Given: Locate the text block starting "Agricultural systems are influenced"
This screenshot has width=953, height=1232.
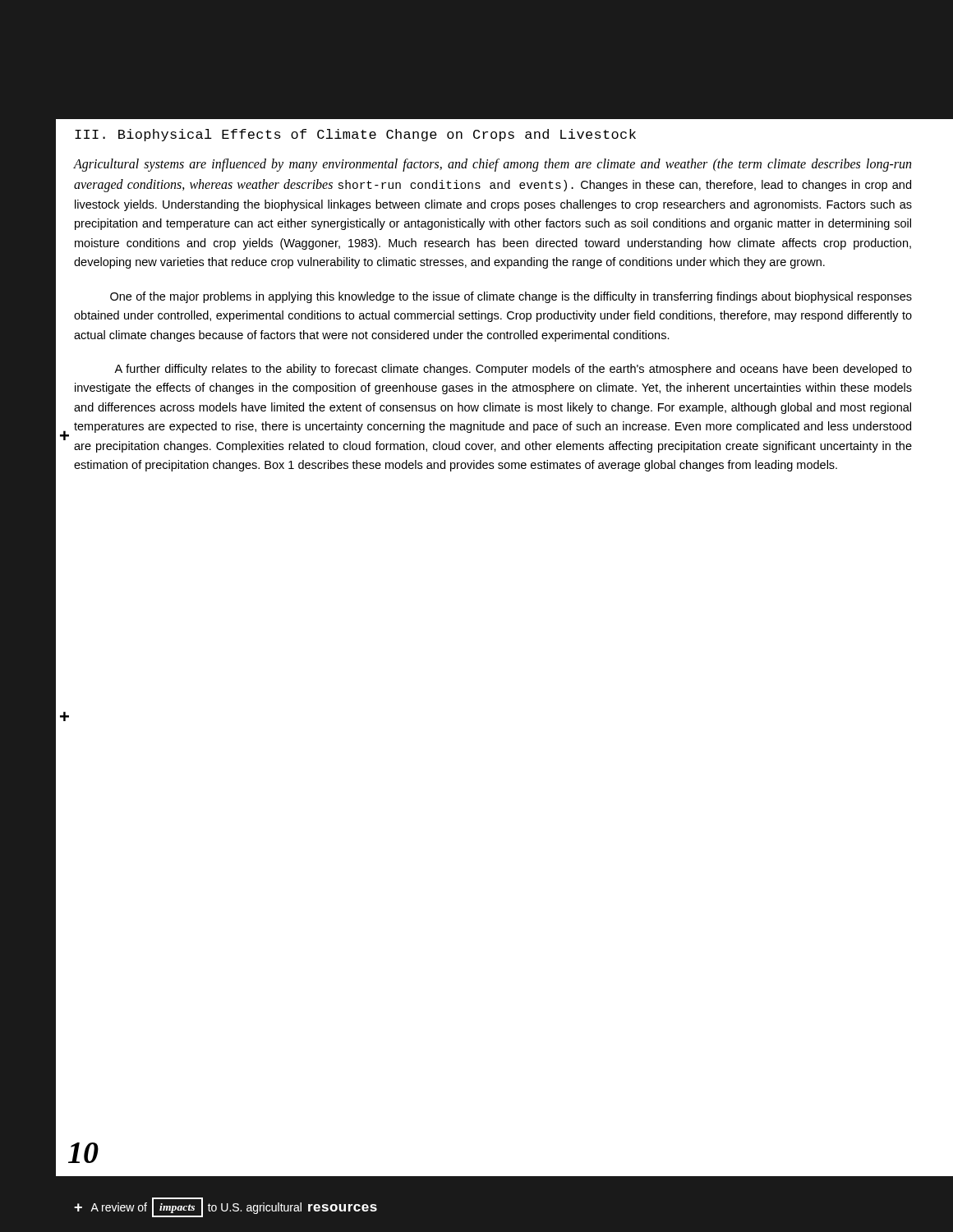Looking at the screenshot, I should click(493, 213).
